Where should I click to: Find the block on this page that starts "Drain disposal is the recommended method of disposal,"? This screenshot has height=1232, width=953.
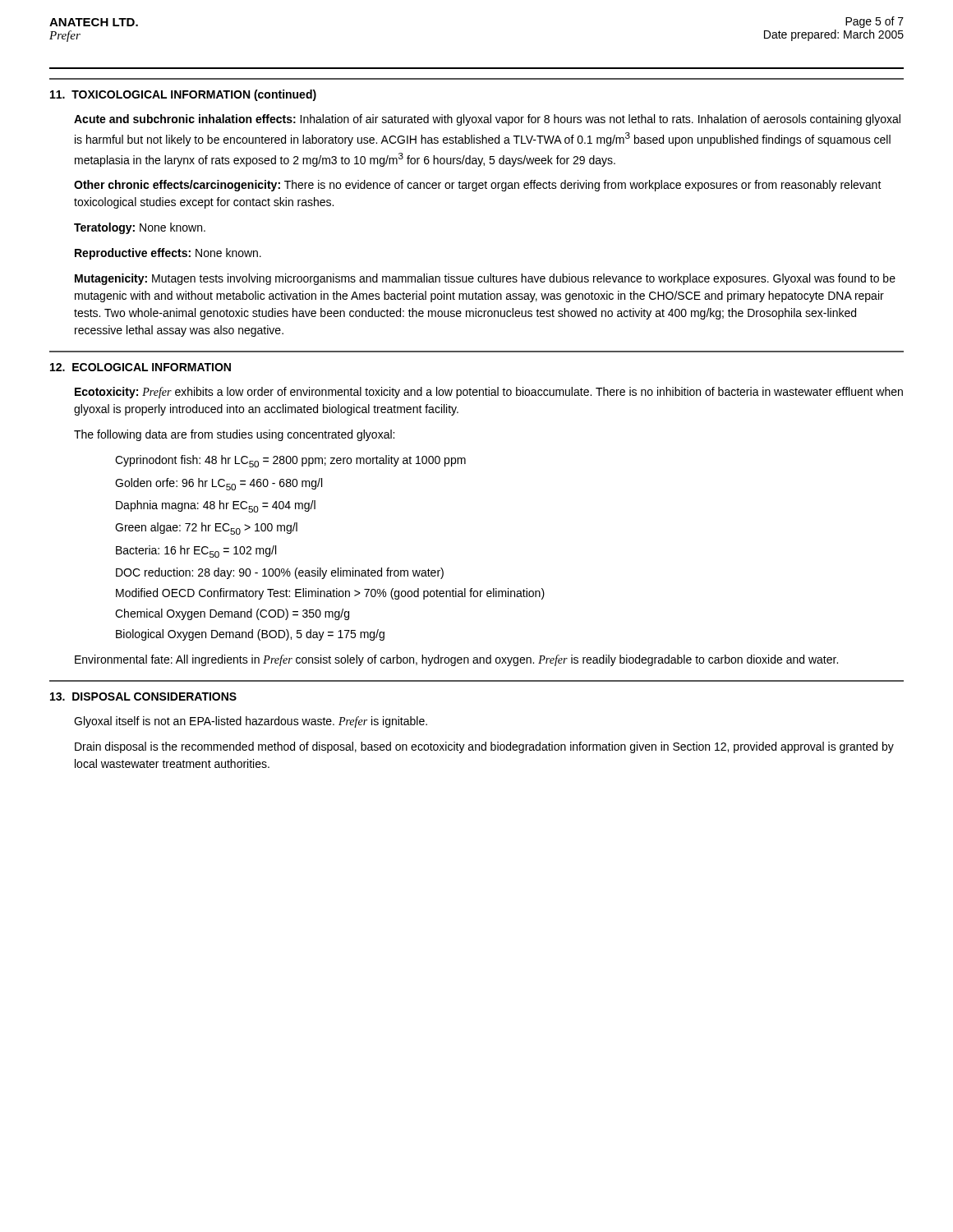coord(484,755)
